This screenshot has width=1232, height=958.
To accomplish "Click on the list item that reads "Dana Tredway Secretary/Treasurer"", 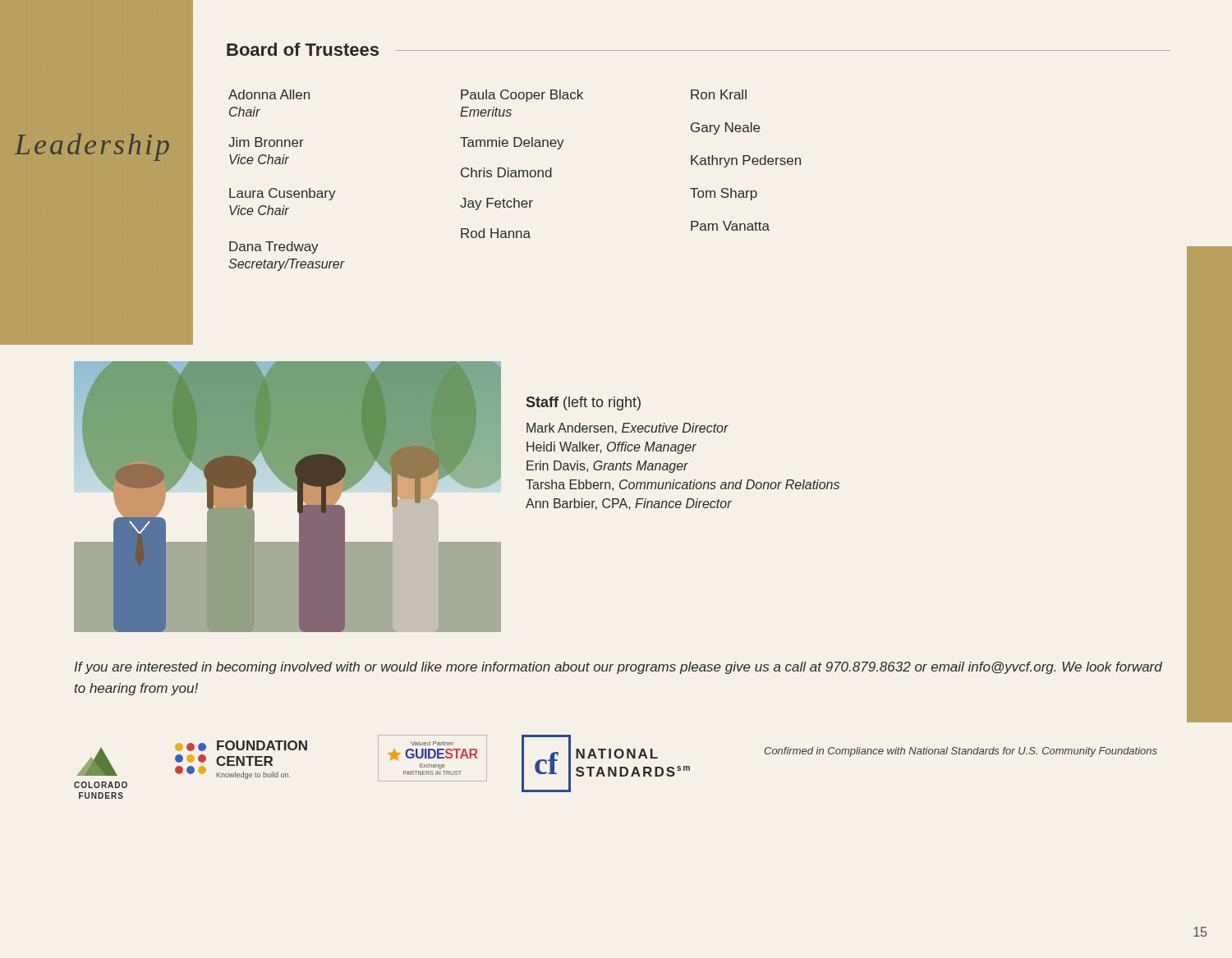I will tap(286, 256).
